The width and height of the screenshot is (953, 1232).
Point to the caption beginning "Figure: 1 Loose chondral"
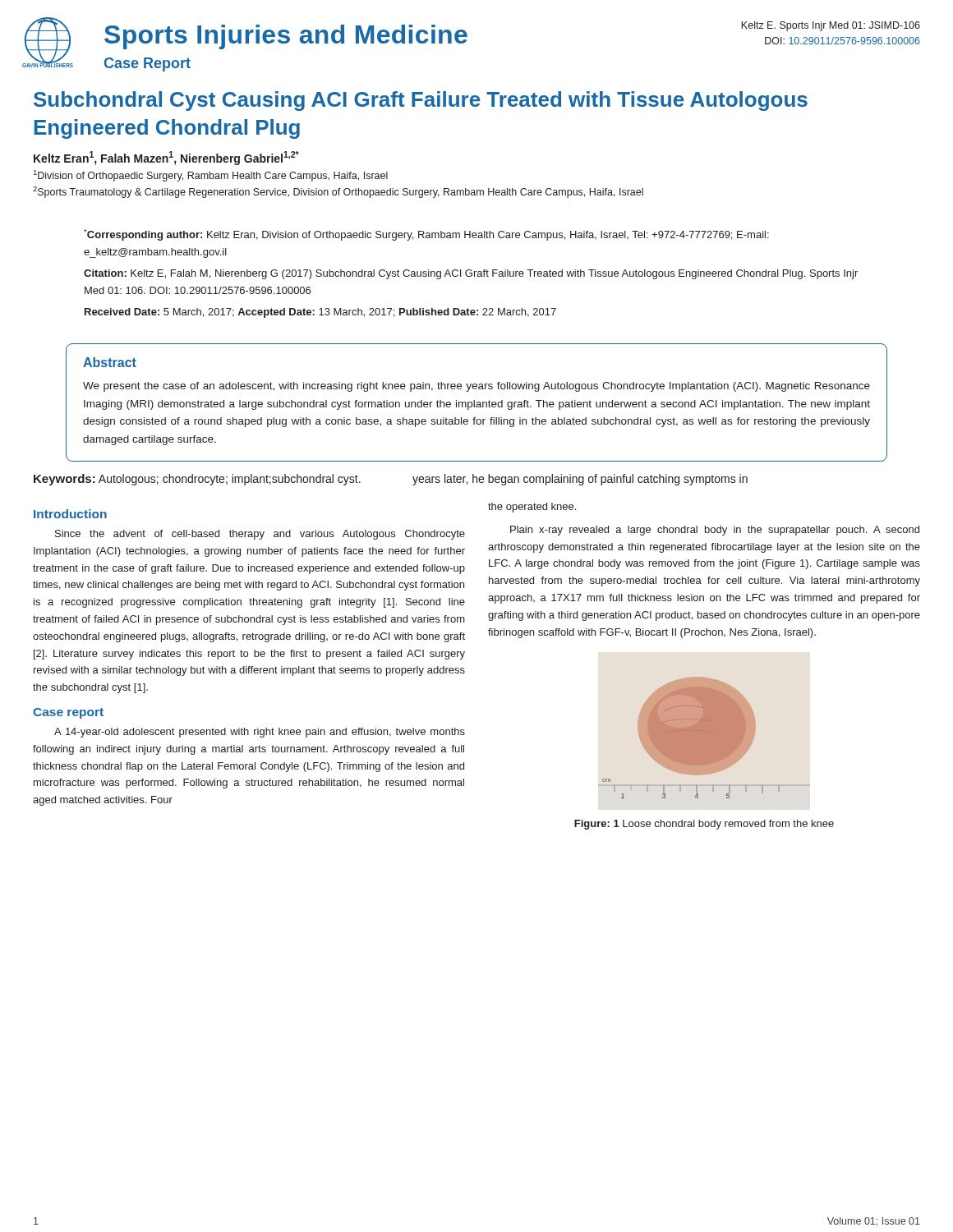pos(704,824)
